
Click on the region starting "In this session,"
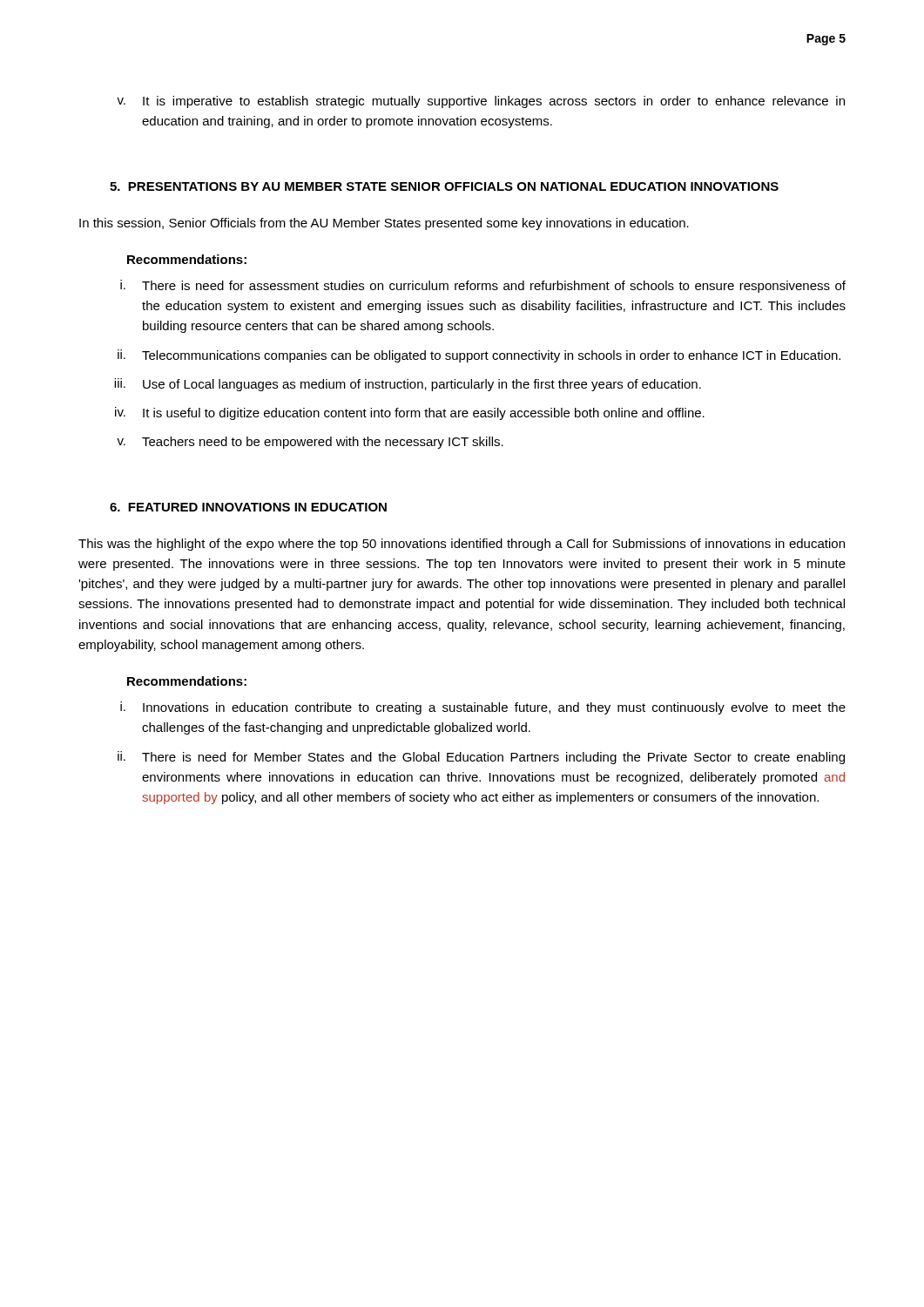coord(384,222)
